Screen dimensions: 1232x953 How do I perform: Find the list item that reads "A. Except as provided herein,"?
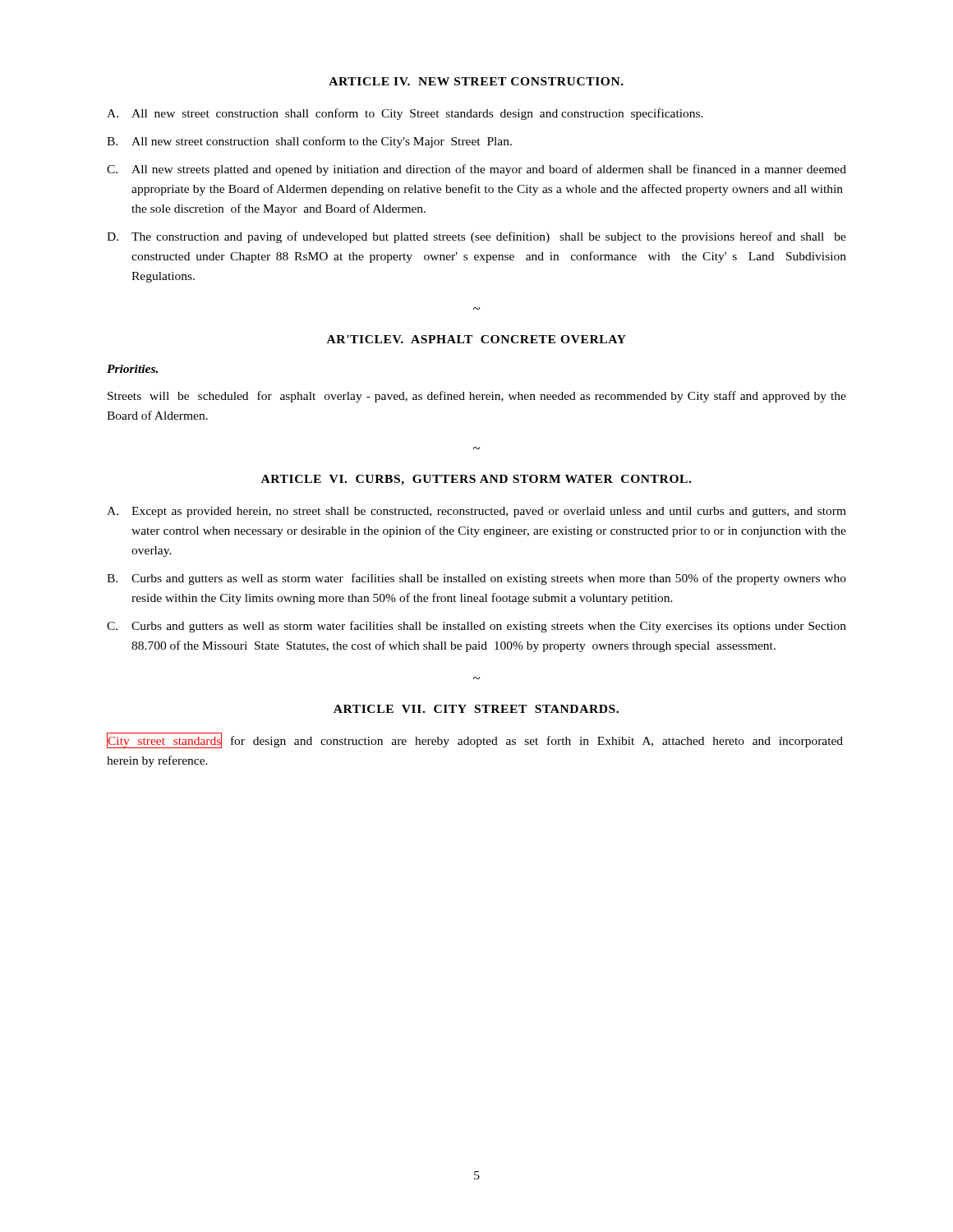pyautogui.click(x=476, y=531)
